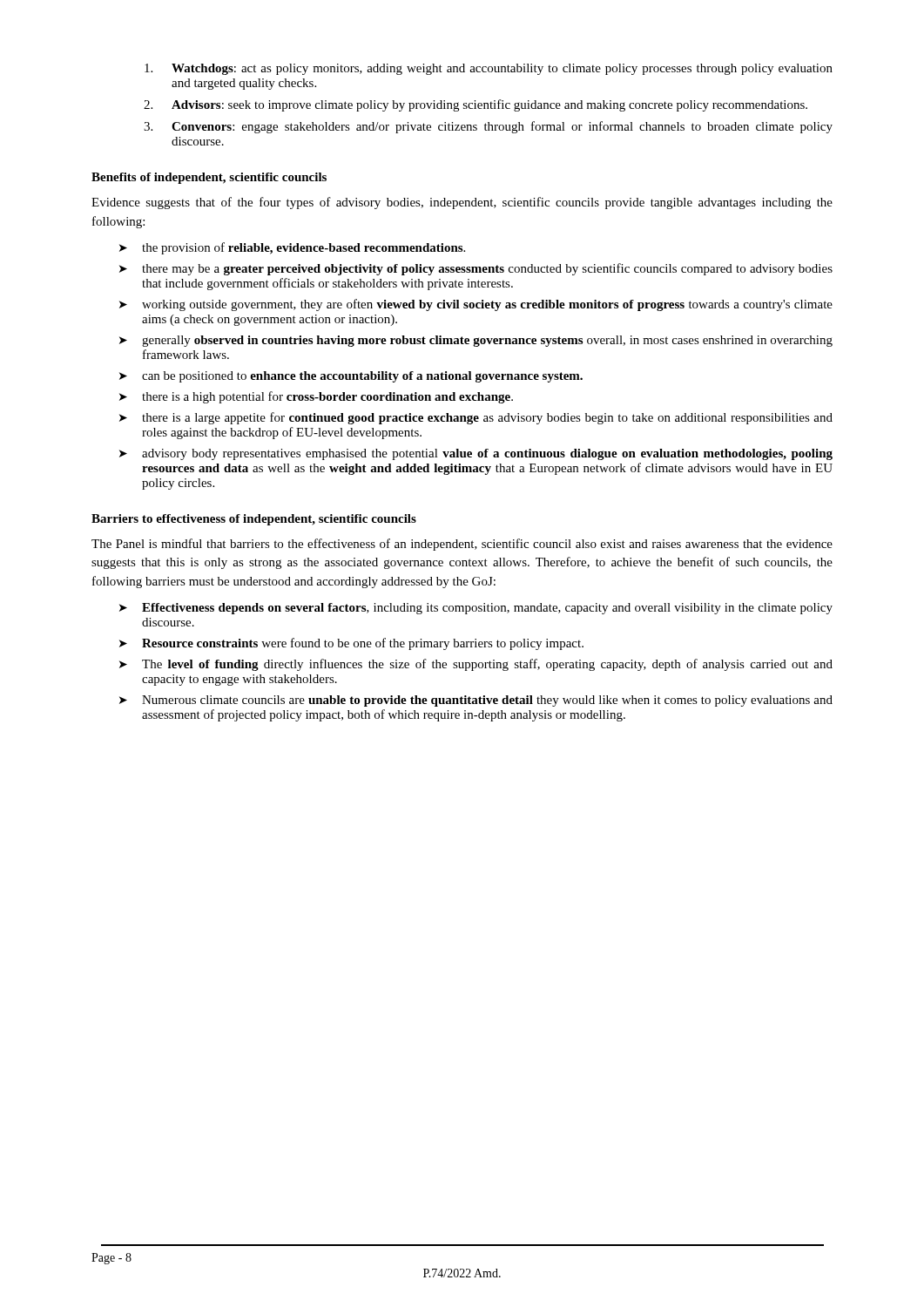Click on the list item containing "➤ advisory body representatives emphasised"
This screenshot has height=1307, width=924.
[475, 468]
